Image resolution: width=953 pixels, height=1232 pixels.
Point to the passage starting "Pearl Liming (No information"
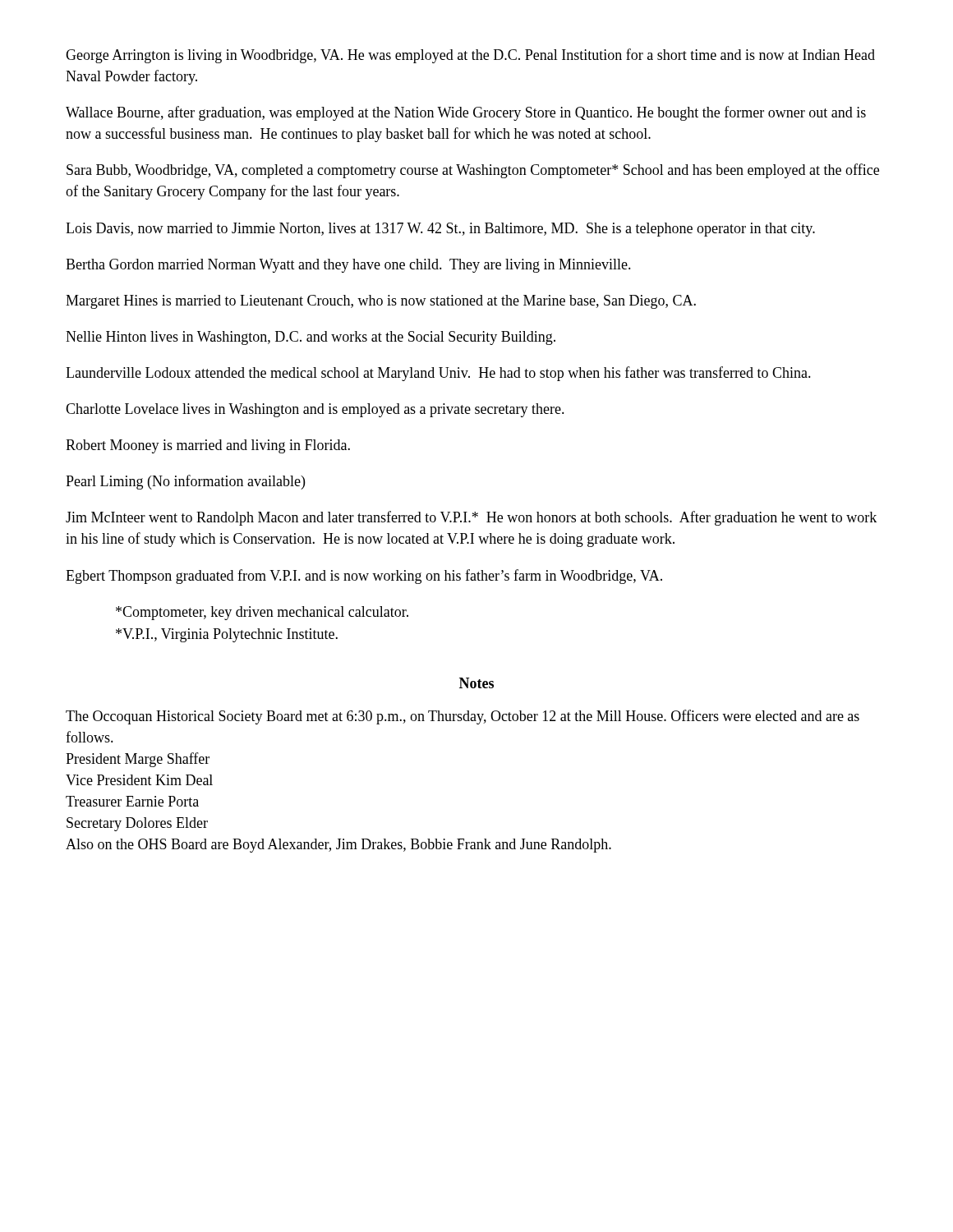pyautogui.click(x=186, y=481)
